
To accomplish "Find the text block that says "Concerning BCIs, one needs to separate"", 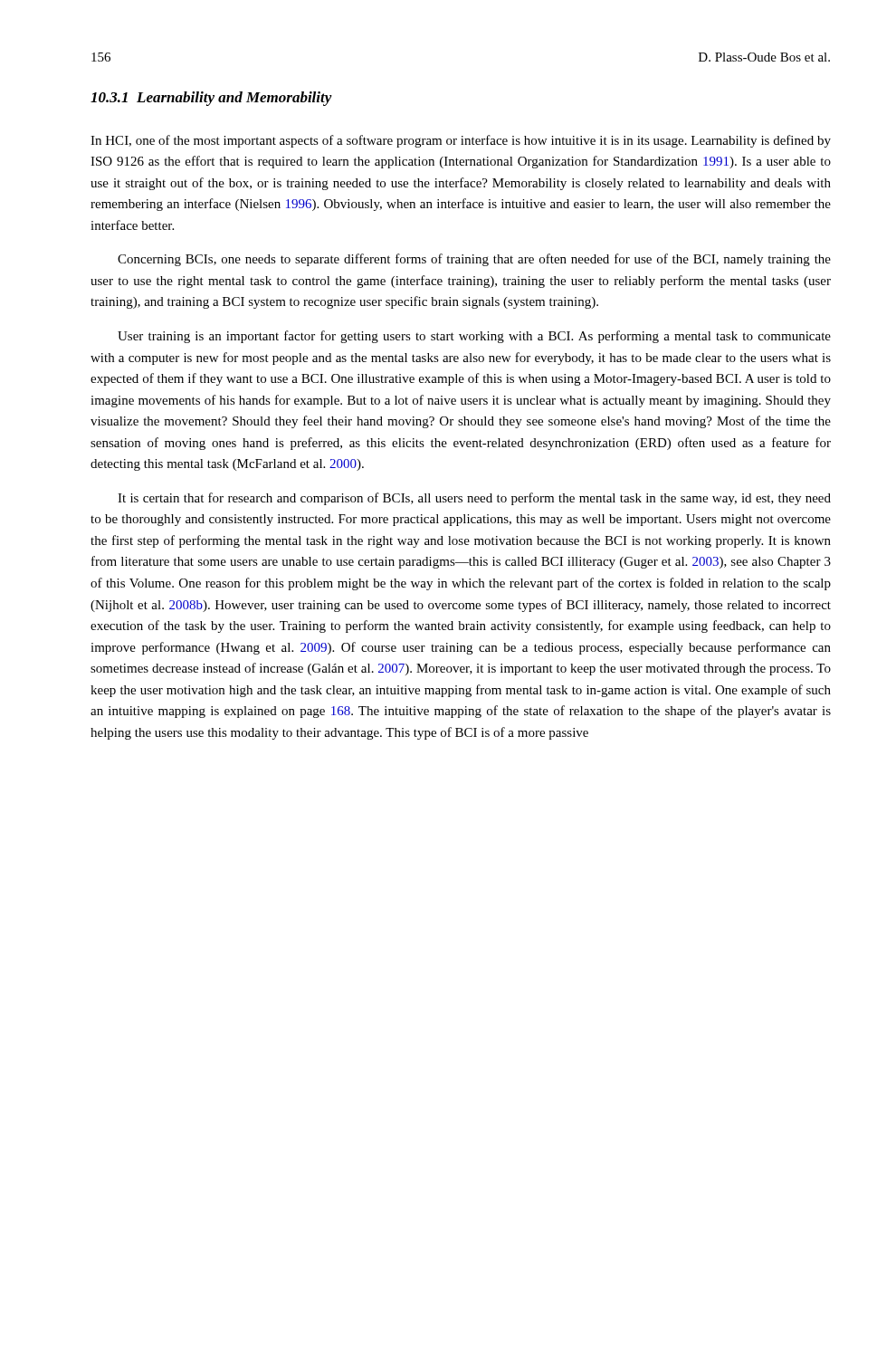I will tap(461, 281).
